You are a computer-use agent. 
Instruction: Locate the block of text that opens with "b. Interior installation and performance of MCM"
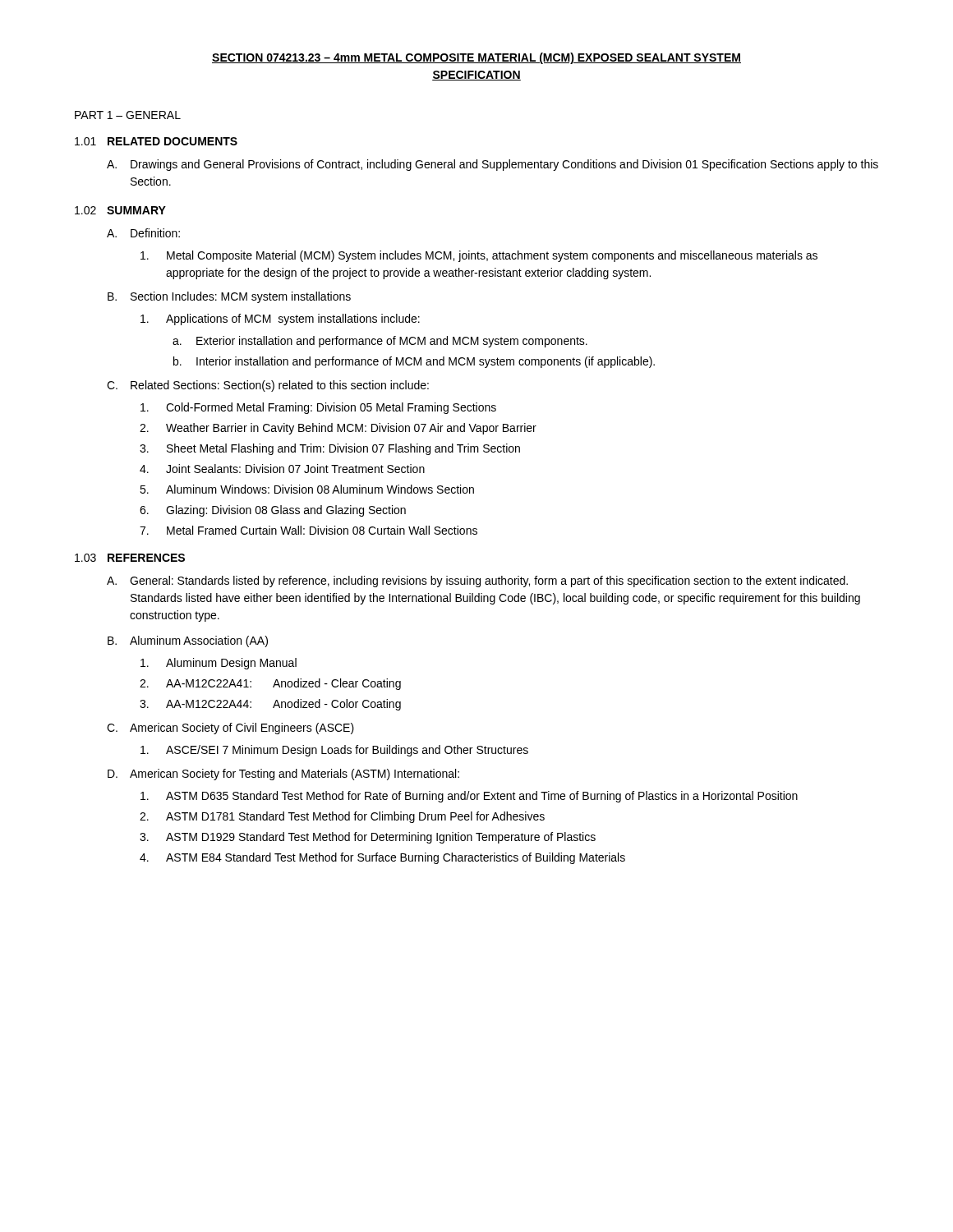(x=414, y=362)
